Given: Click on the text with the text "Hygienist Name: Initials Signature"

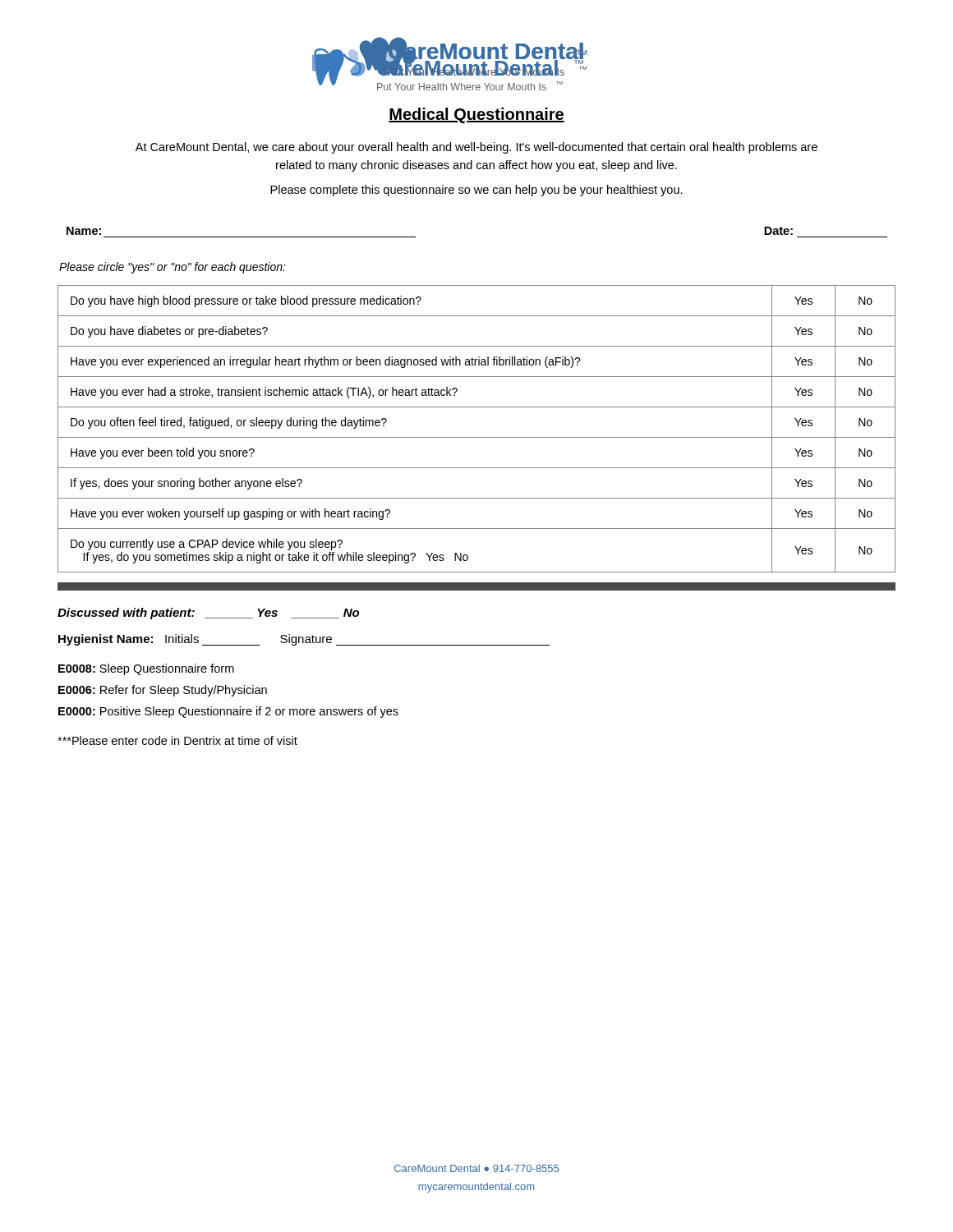Looking at the screenshot, I should pyautogui.click(x=303, y=638).
